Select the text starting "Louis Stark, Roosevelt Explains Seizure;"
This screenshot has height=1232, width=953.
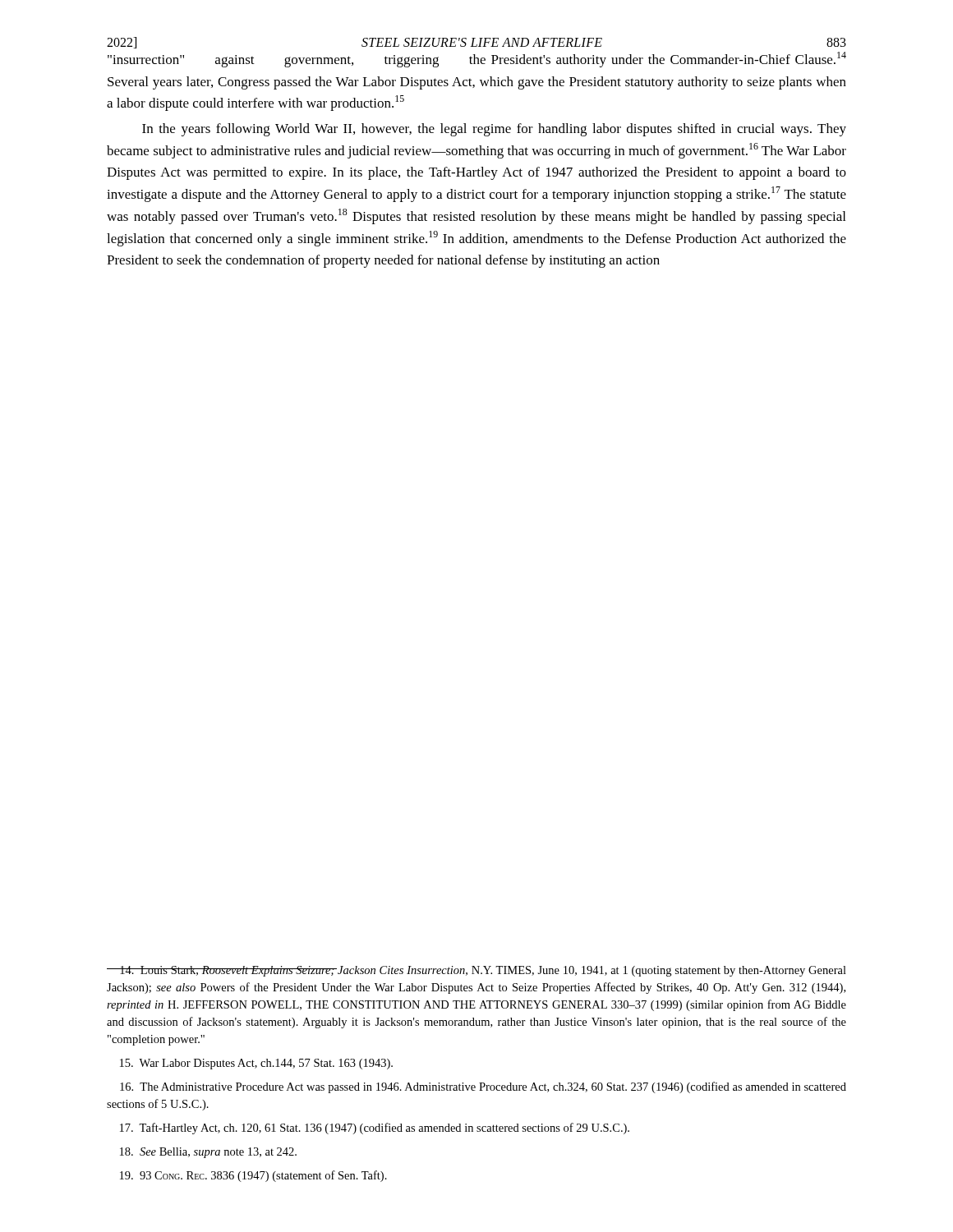pos(476,1004)
